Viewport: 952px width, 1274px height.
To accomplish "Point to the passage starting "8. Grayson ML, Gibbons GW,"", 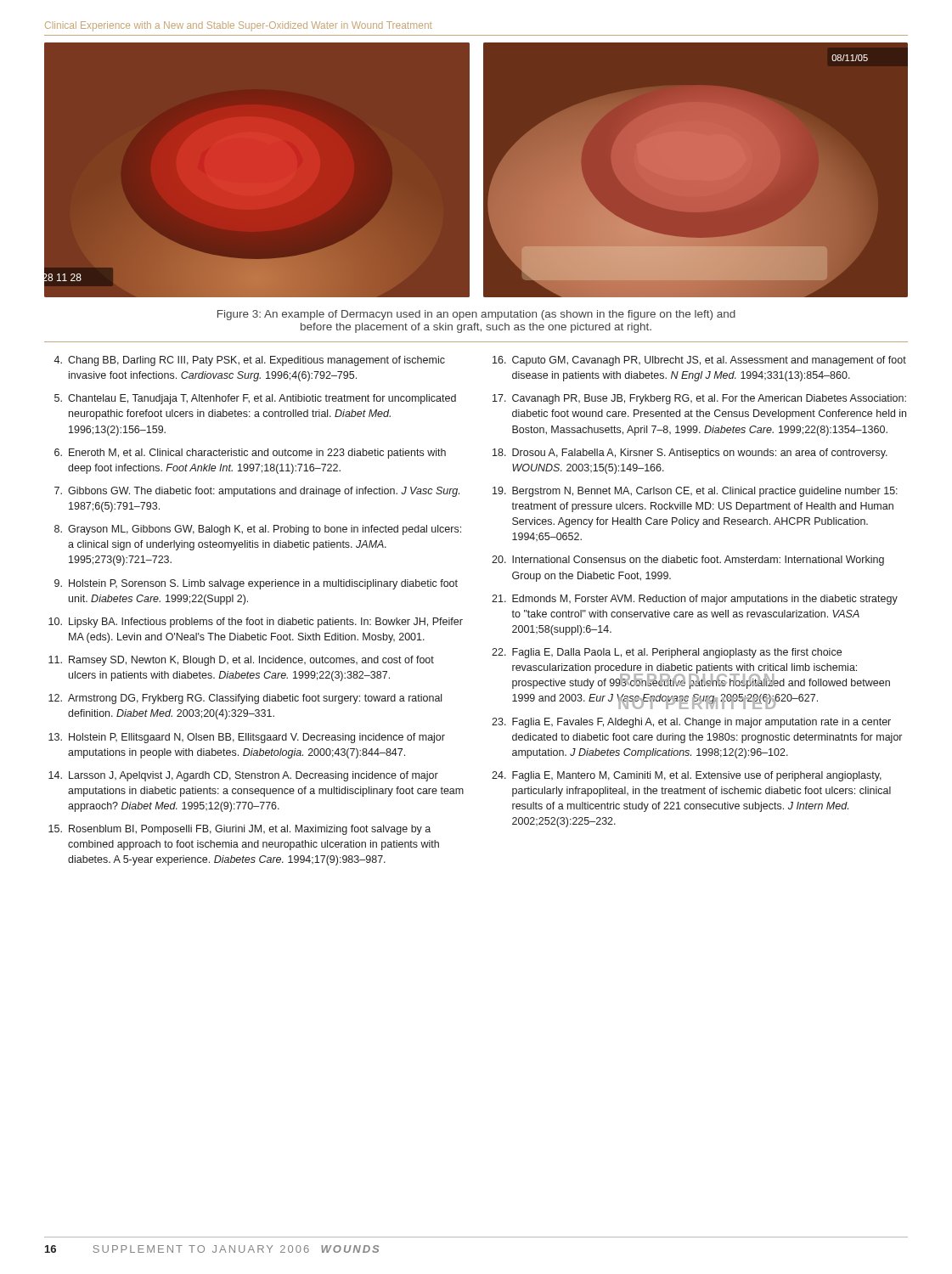I will point(254,545).
